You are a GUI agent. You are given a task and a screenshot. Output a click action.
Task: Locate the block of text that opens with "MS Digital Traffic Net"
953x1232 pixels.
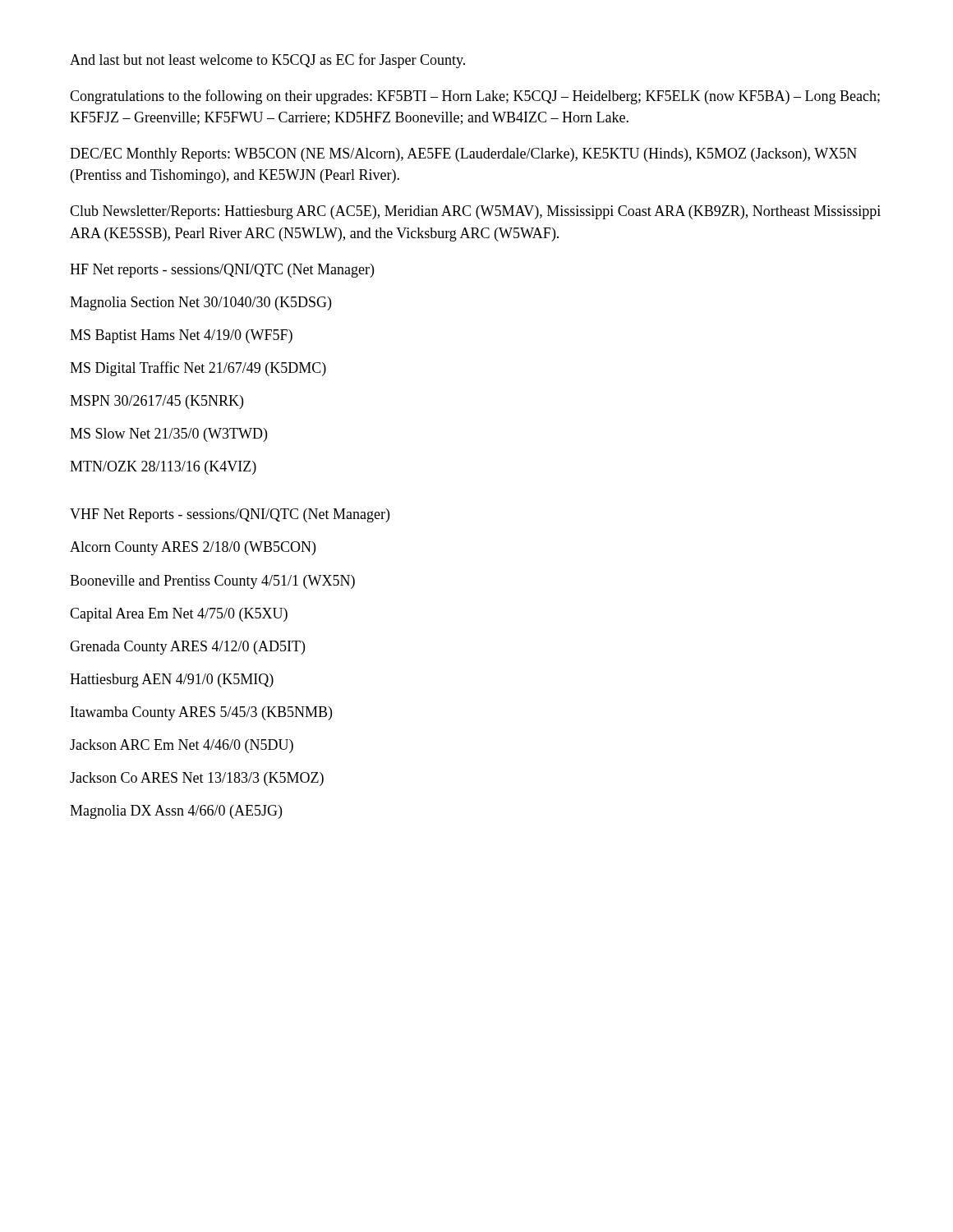pos(198,368)
